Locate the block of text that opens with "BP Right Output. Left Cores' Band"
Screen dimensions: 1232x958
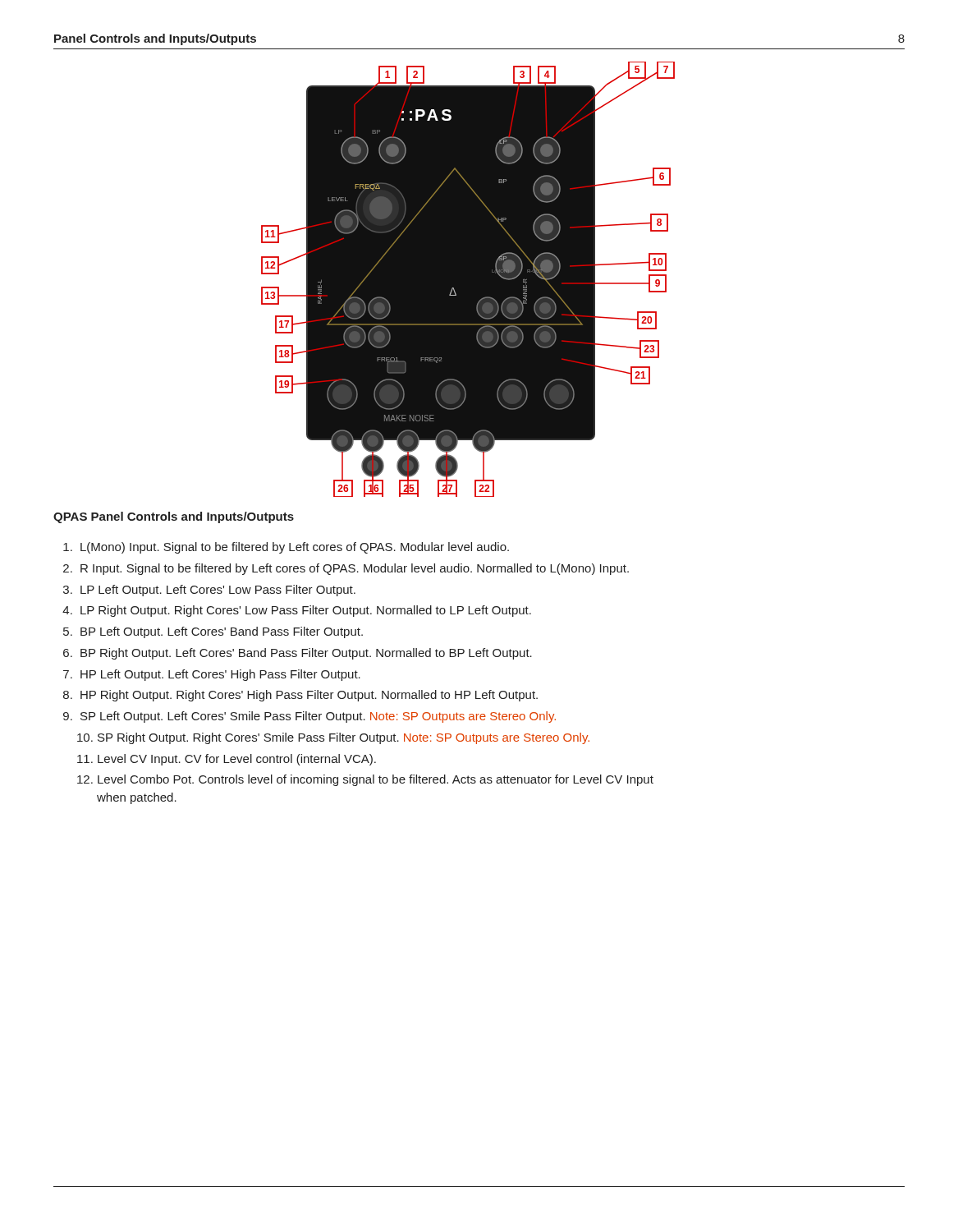(306, 652)
